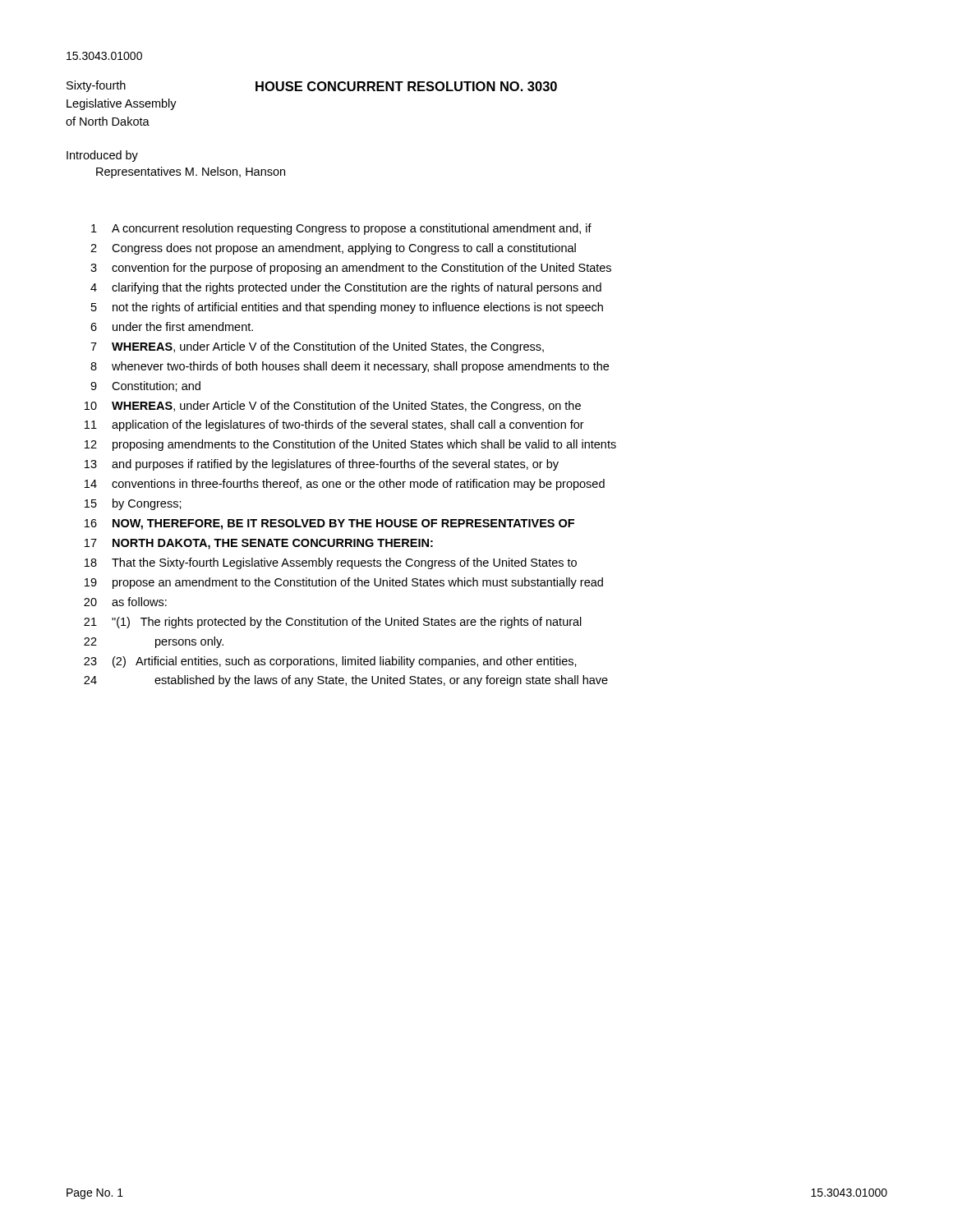
Task: Locate the passage starting "18 That the Sixty-fourth"
Action: (476, 563)
